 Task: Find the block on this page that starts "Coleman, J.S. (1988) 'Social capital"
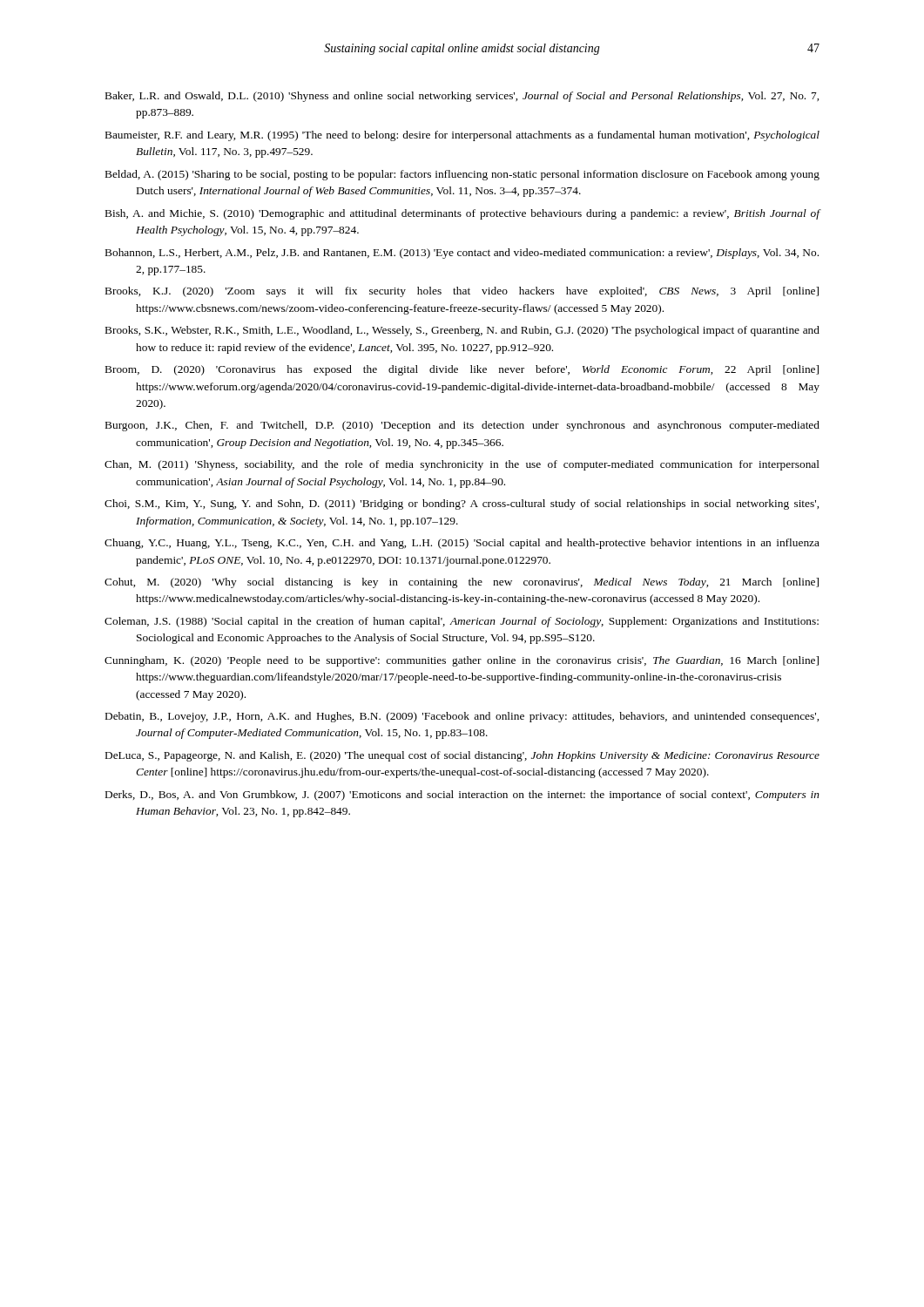click(x=462, y=629)
